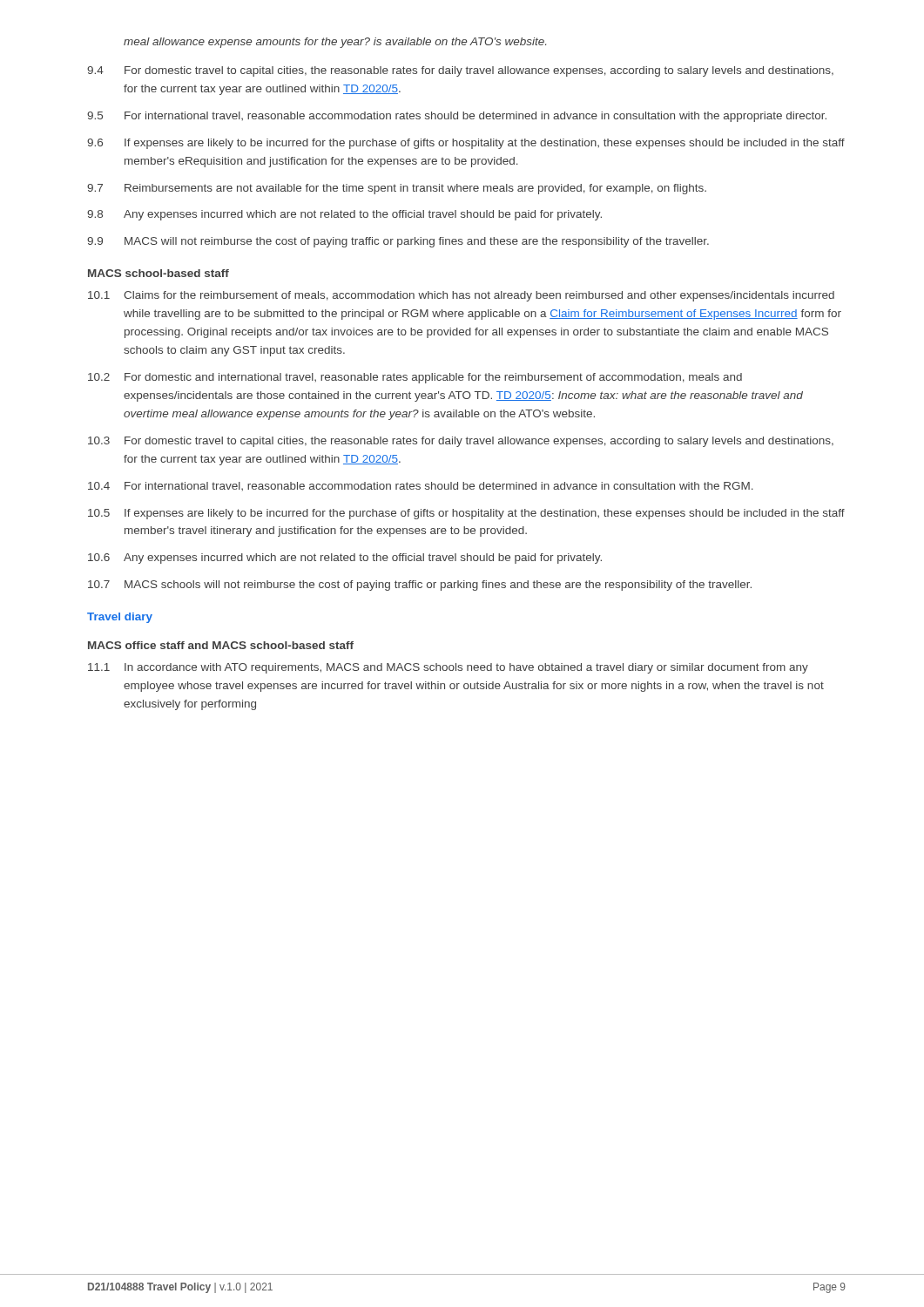Where is the passage that starts "10.4 For international travel,"?
Viewport: 924px width, 1307px height.
point(466,486)
